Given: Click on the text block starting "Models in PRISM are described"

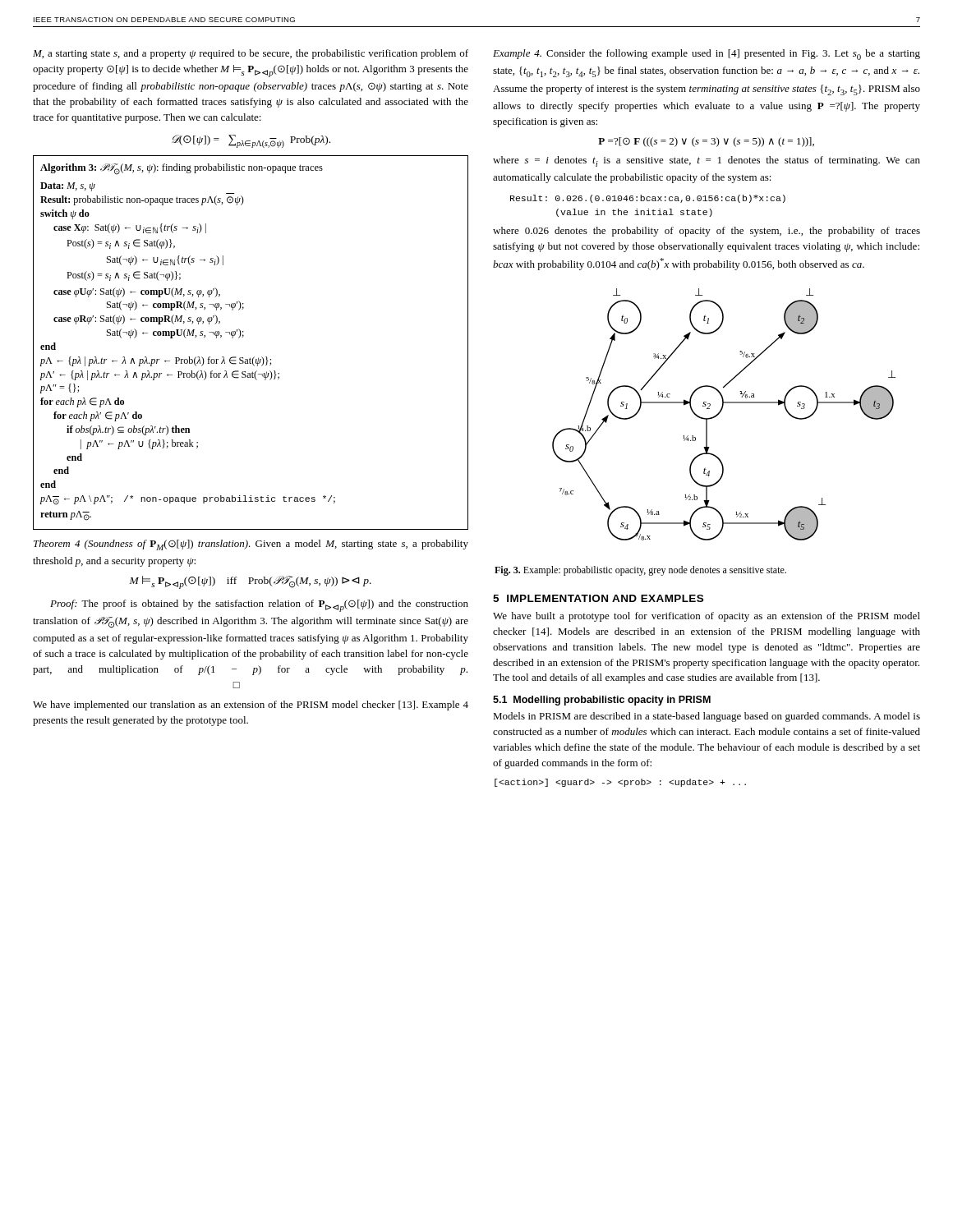Looking at the screenshot, I should tap(707, 740).
